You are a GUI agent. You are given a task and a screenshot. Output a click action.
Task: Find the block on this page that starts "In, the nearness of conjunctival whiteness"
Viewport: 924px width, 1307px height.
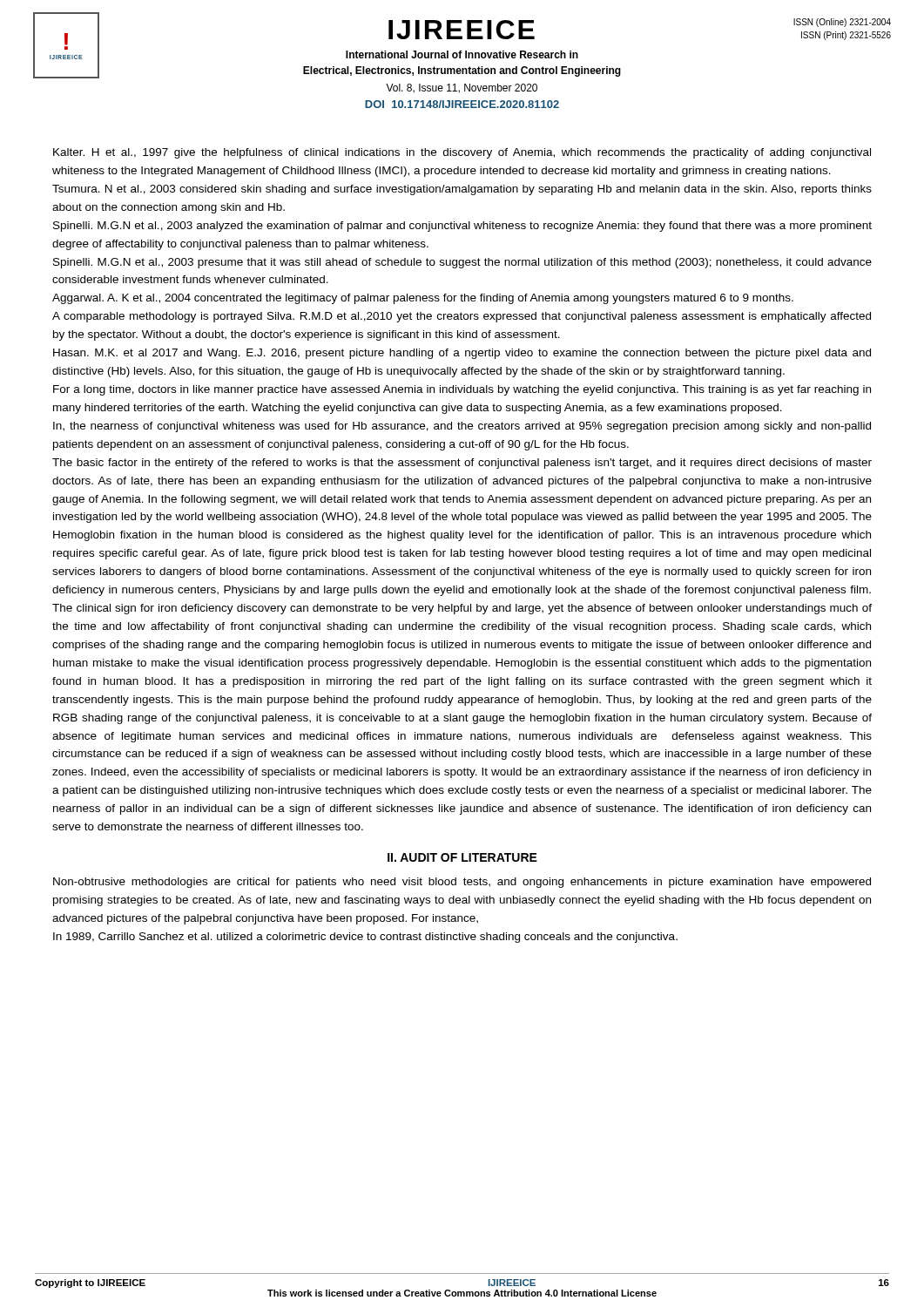click(x=462, y=435)
